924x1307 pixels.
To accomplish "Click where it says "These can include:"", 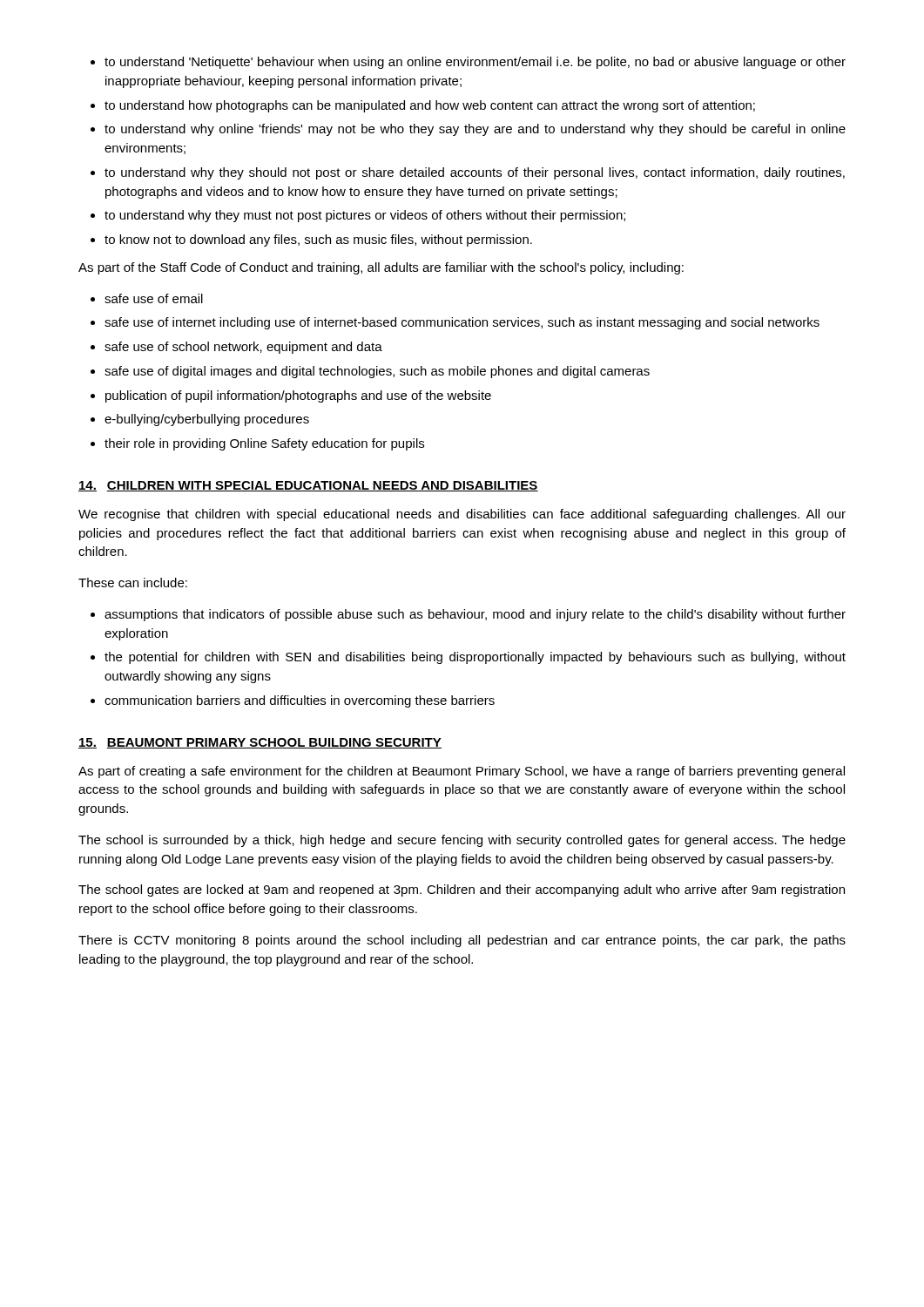I will pyautogui.click(x=133, y=582).
